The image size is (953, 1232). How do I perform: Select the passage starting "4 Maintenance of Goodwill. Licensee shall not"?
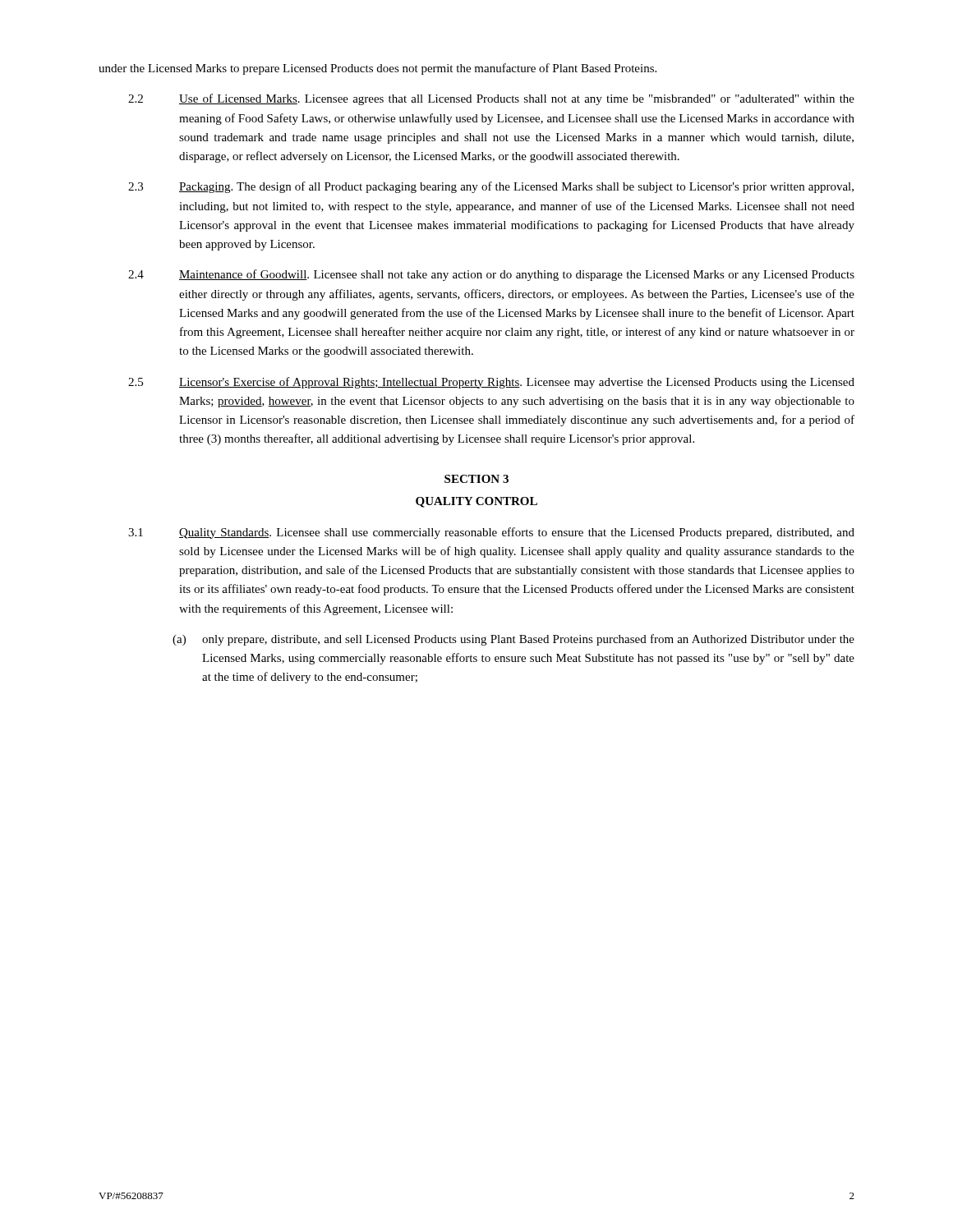click(476, 313)
